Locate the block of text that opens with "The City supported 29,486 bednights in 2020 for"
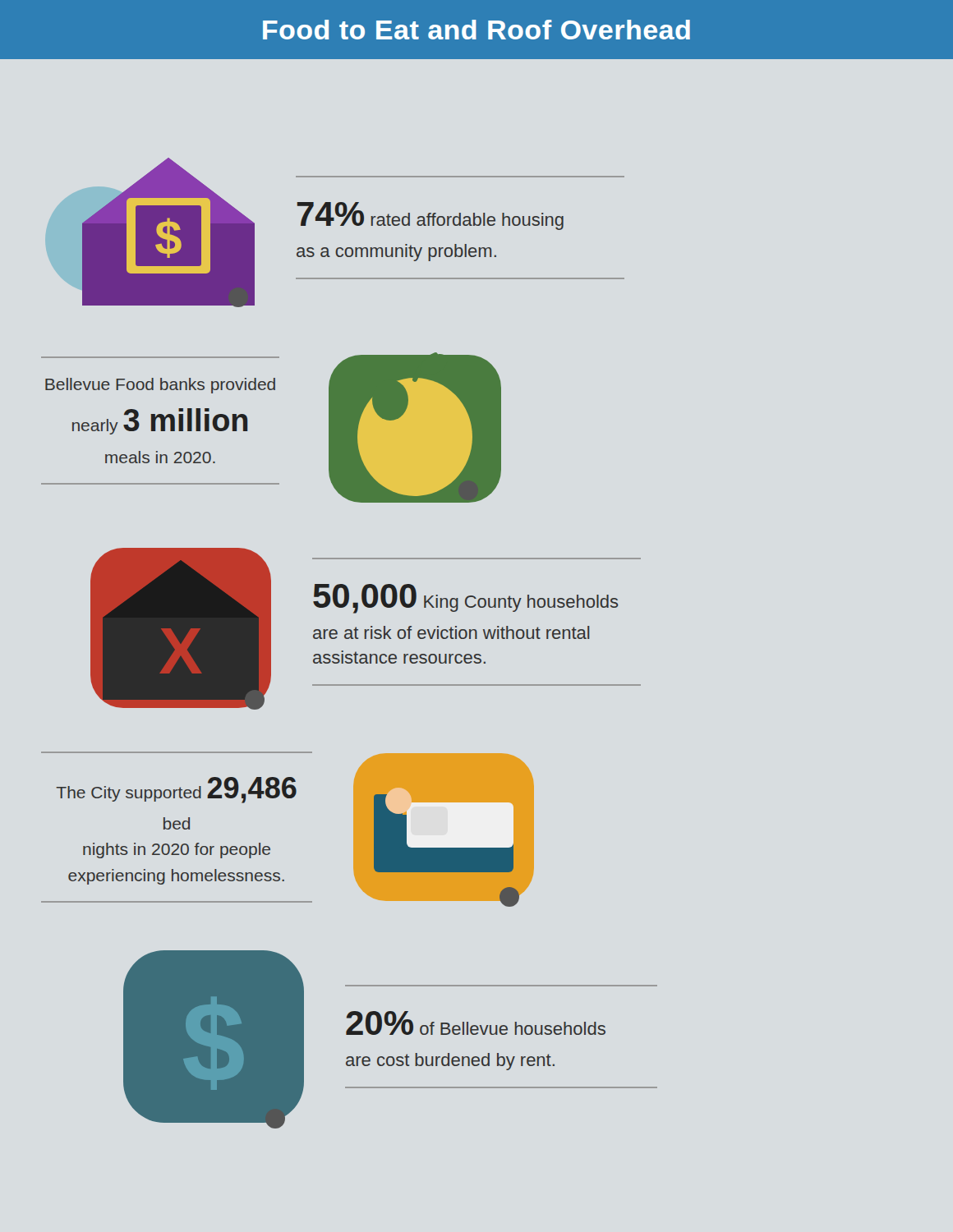 coord(292,827)
